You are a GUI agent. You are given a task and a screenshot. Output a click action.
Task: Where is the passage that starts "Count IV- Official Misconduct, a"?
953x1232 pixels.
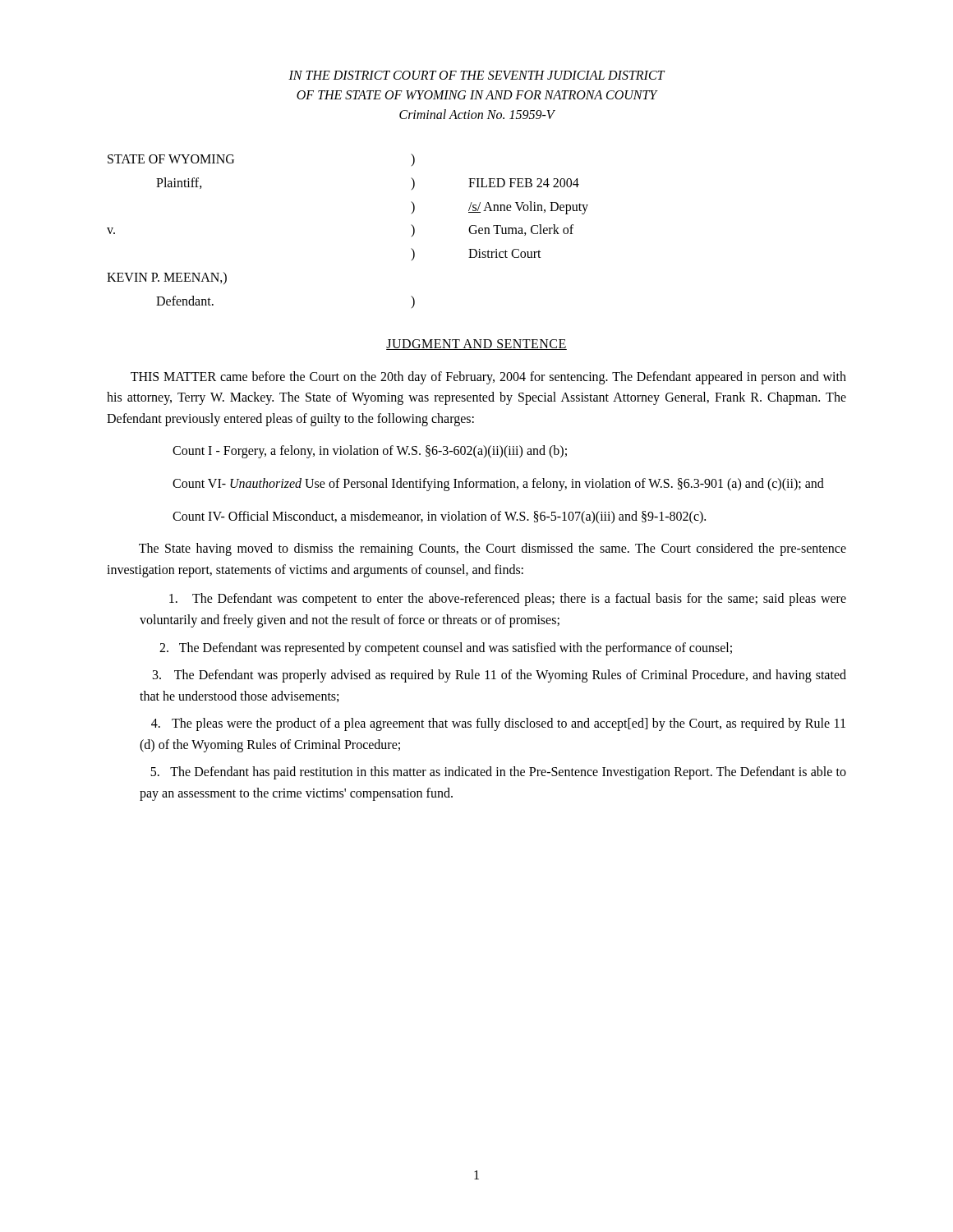[440, 516]
